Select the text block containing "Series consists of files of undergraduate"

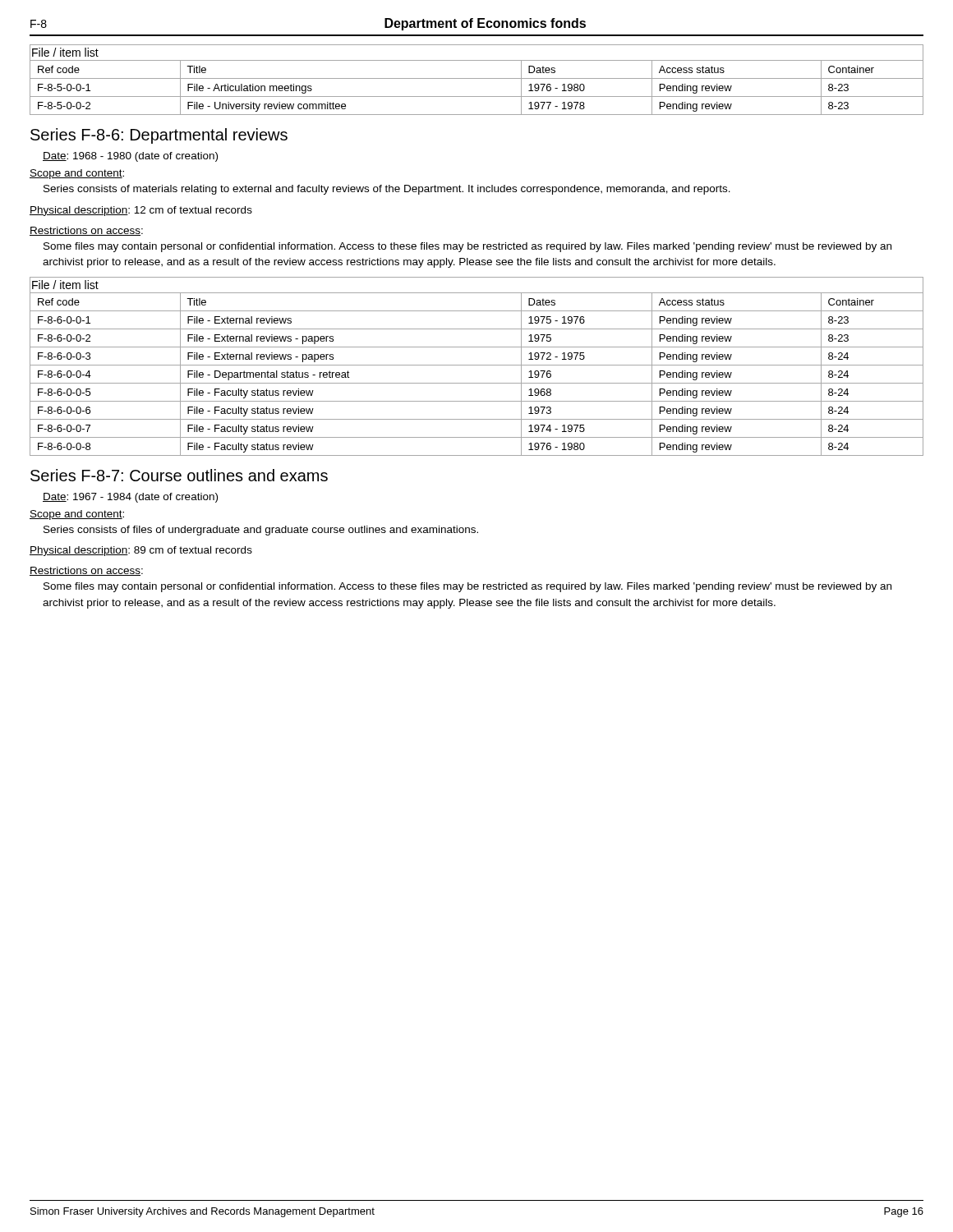point(261,529)
